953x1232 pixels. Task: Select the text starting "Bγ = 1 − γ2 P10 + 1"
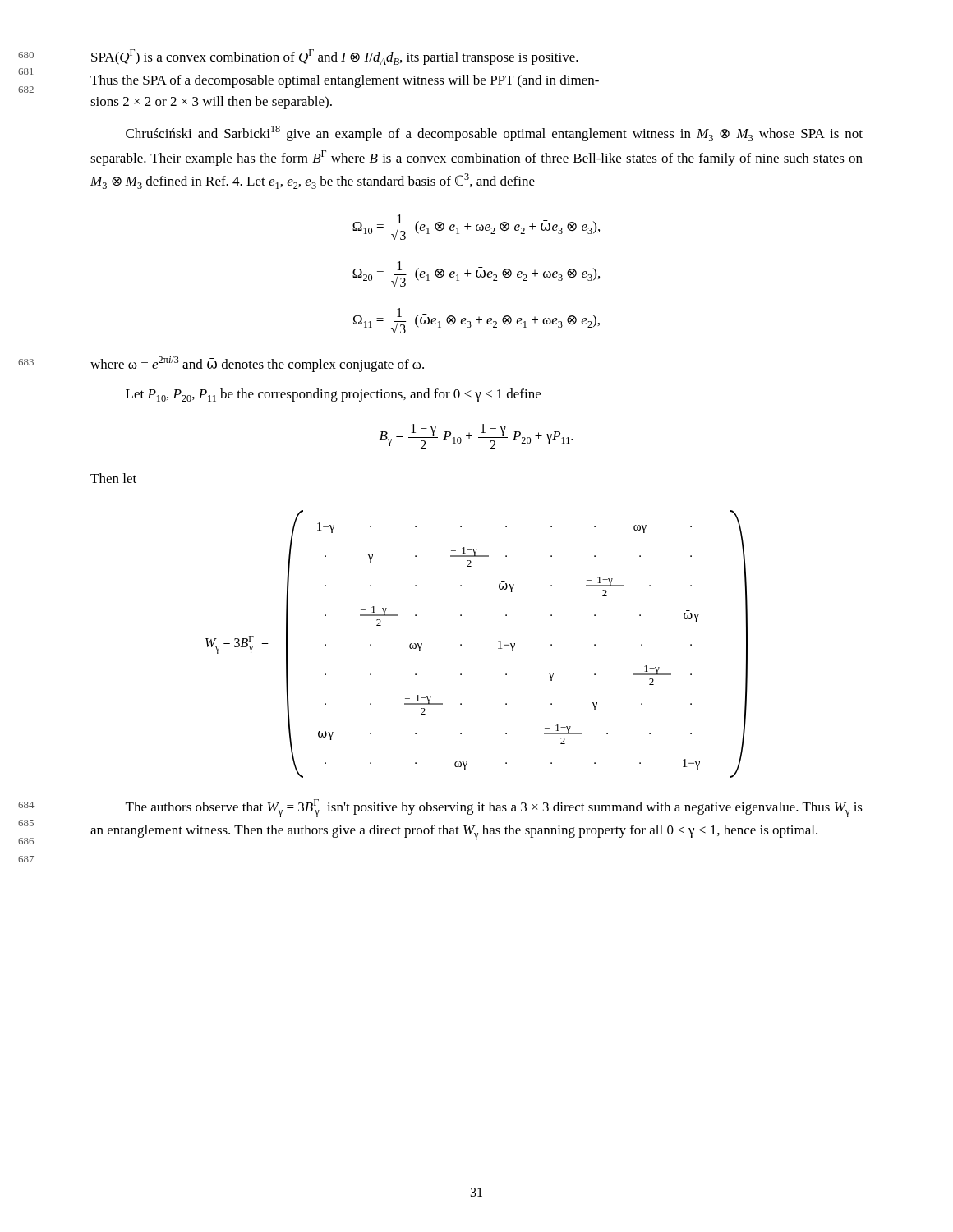pos(476,437)
